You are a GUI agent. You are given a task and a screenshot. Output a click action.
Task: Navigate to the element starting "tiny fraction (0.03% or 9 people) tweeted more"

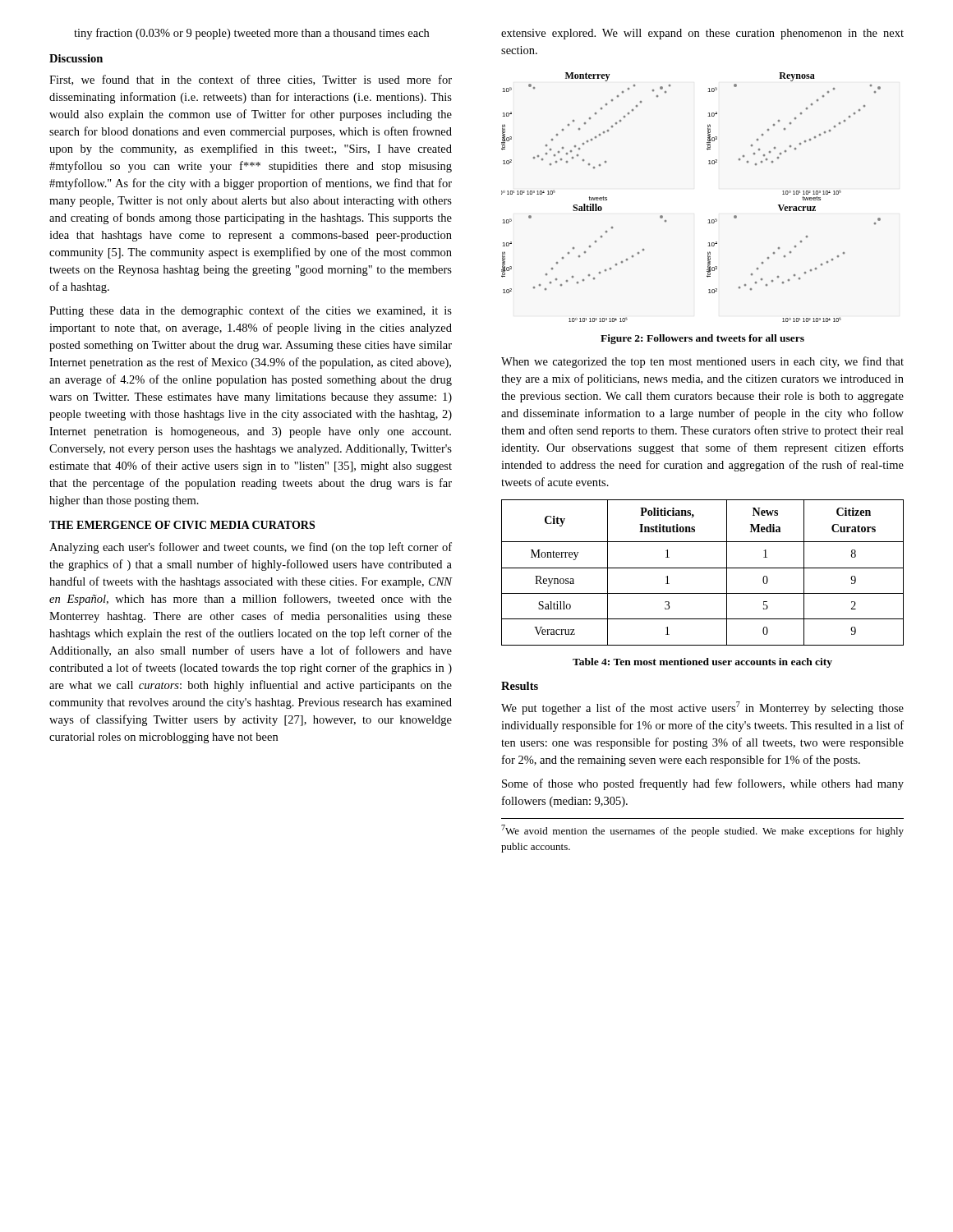[x=263, y=33]
